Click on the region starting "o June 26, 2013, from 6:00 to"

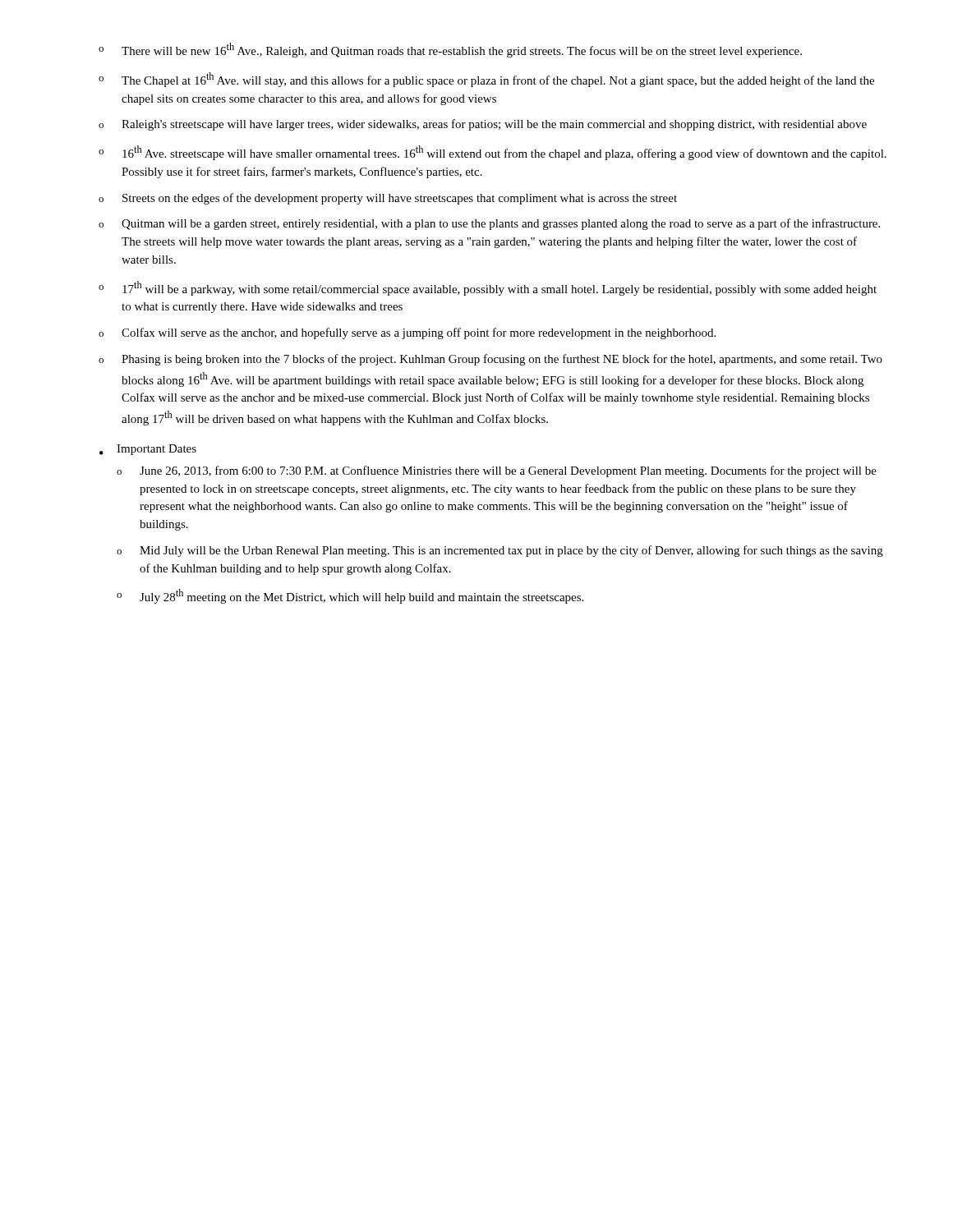(x=502, y=498)
